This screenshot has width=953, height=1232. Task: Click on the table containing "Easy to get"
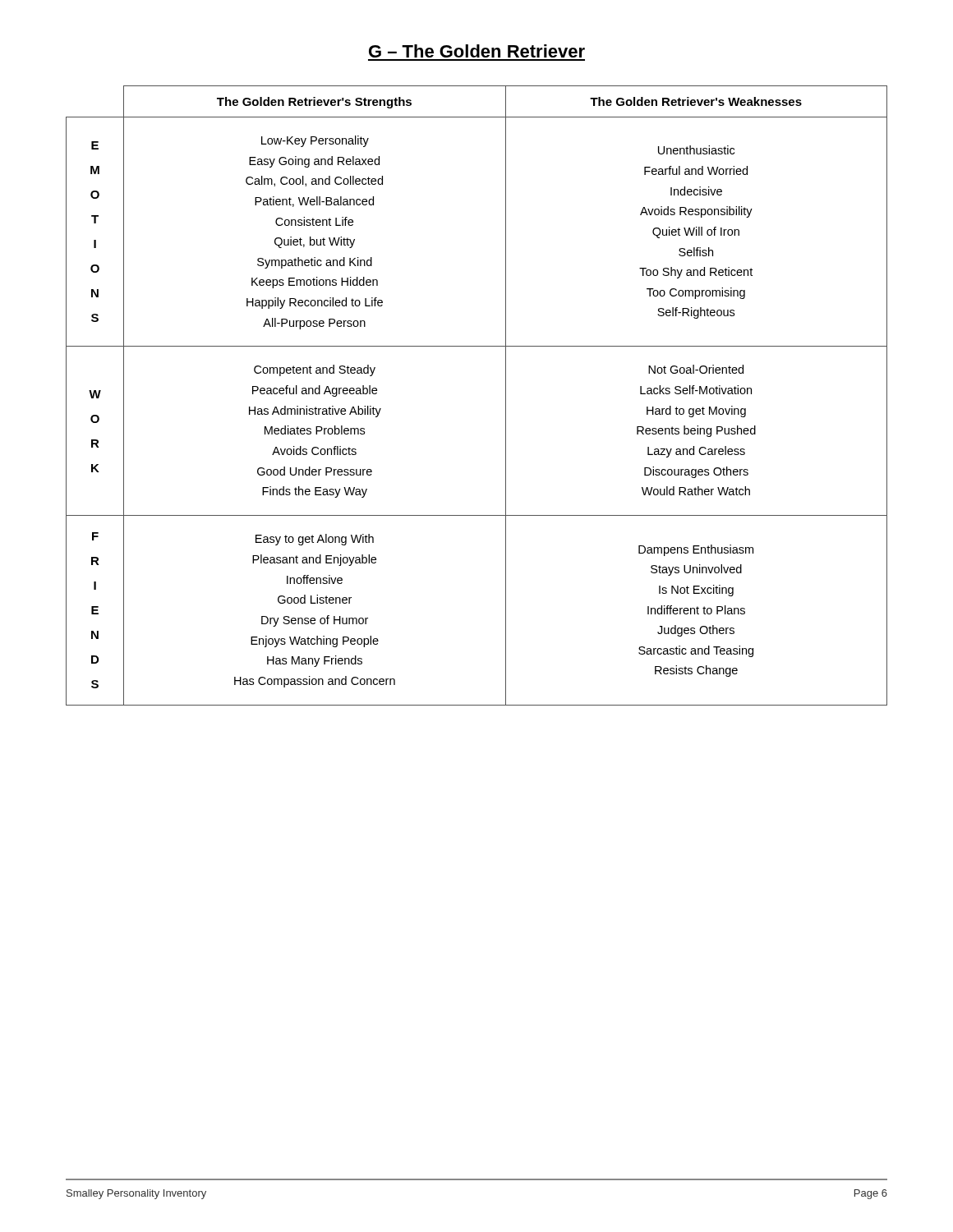476,395
